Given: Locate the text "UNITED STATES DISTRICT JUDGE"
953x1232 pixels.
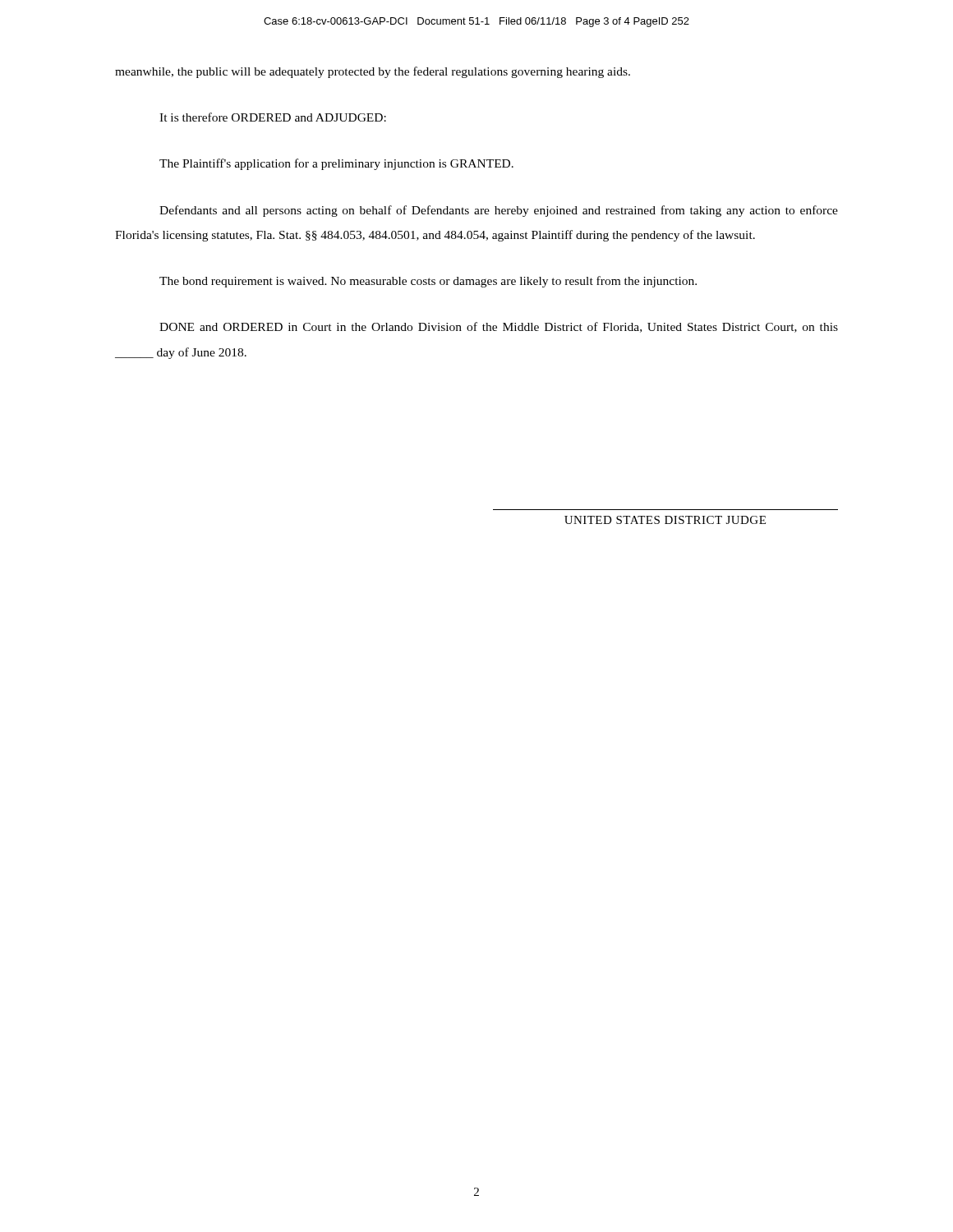Looking at the screenshot, I should coord(665,518).
